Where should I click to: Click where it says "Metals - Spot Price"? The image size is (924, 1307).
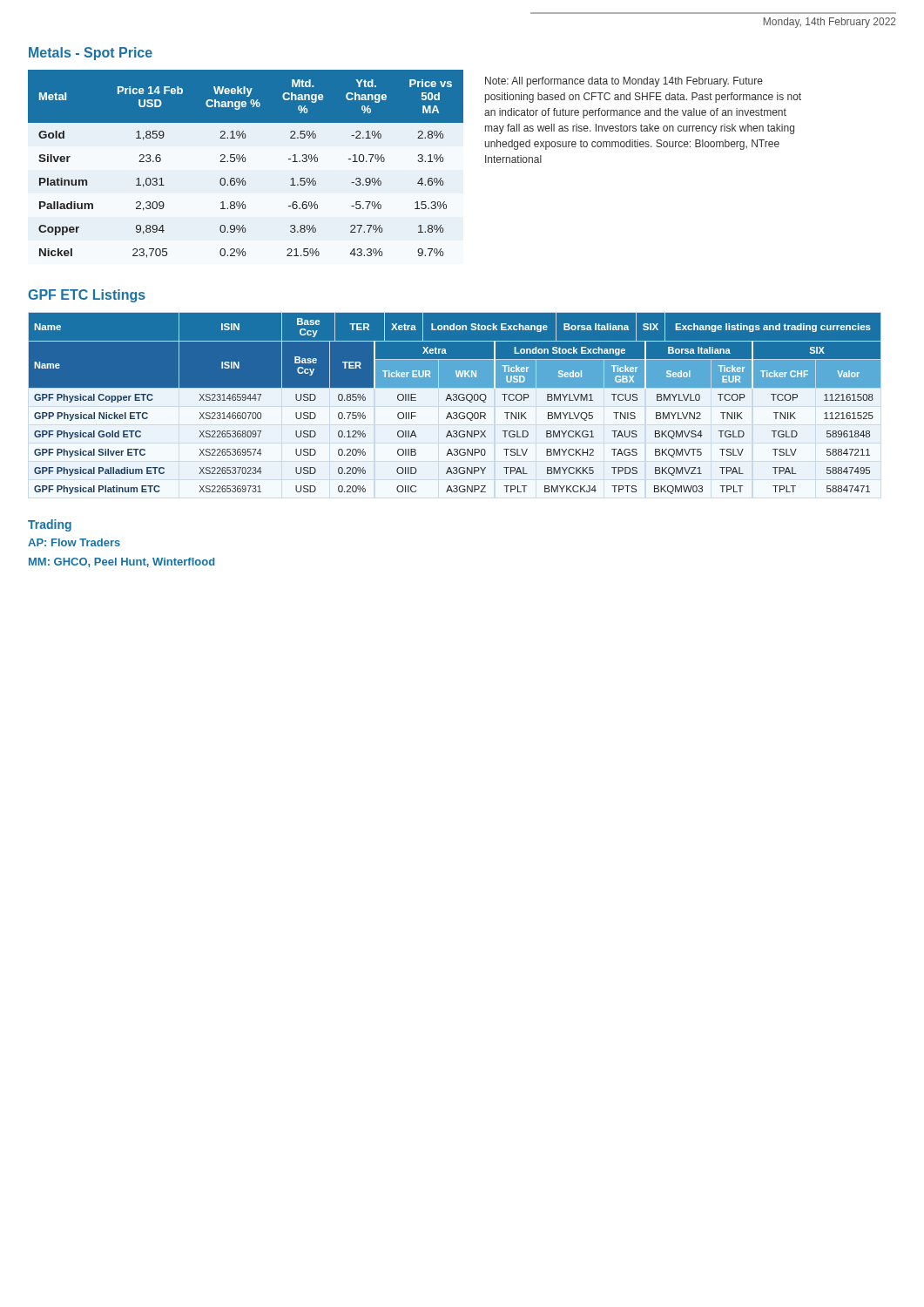click(x=90, y=53)
